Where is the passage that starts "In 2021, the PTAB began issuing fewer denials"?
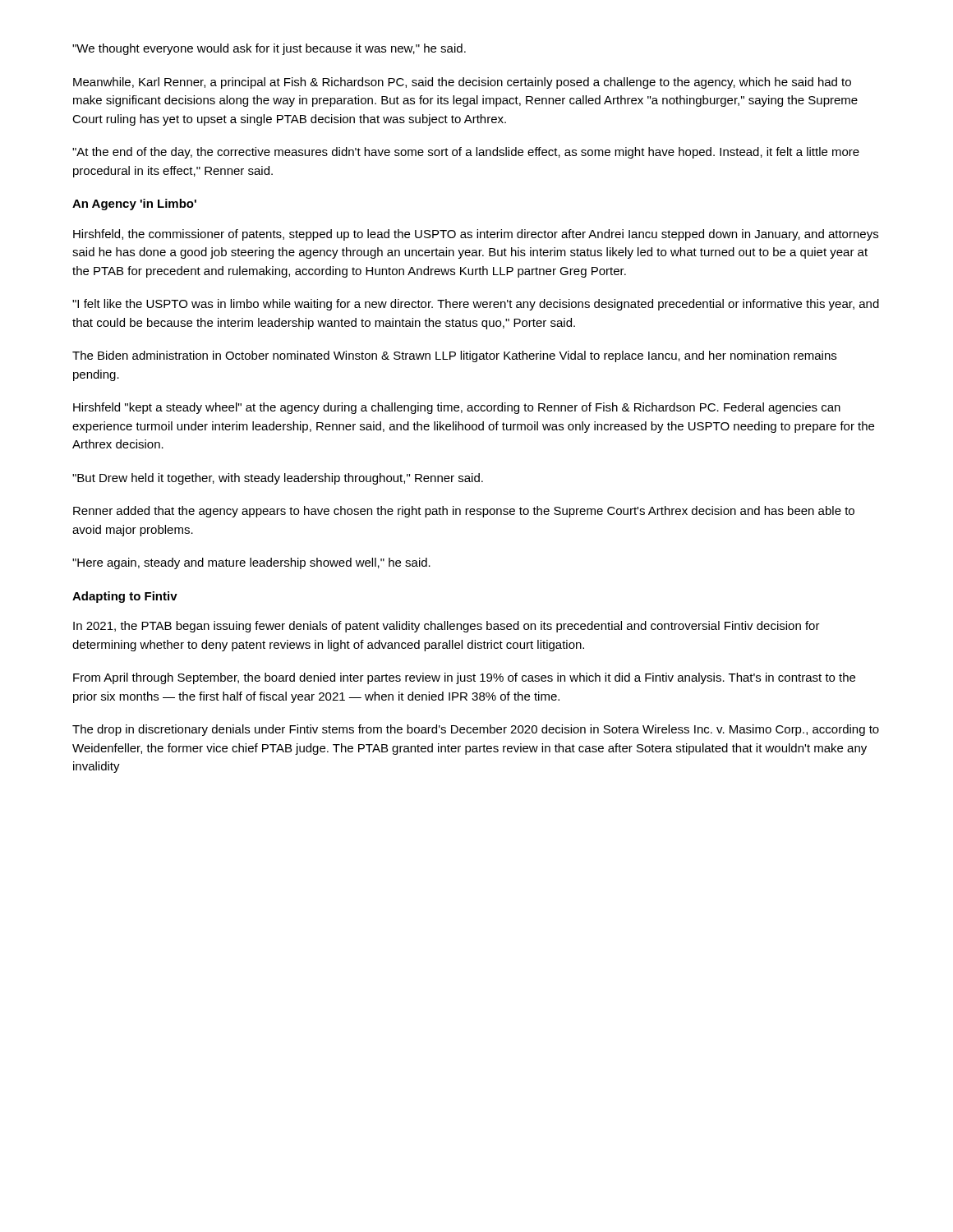 coord(446,635)
